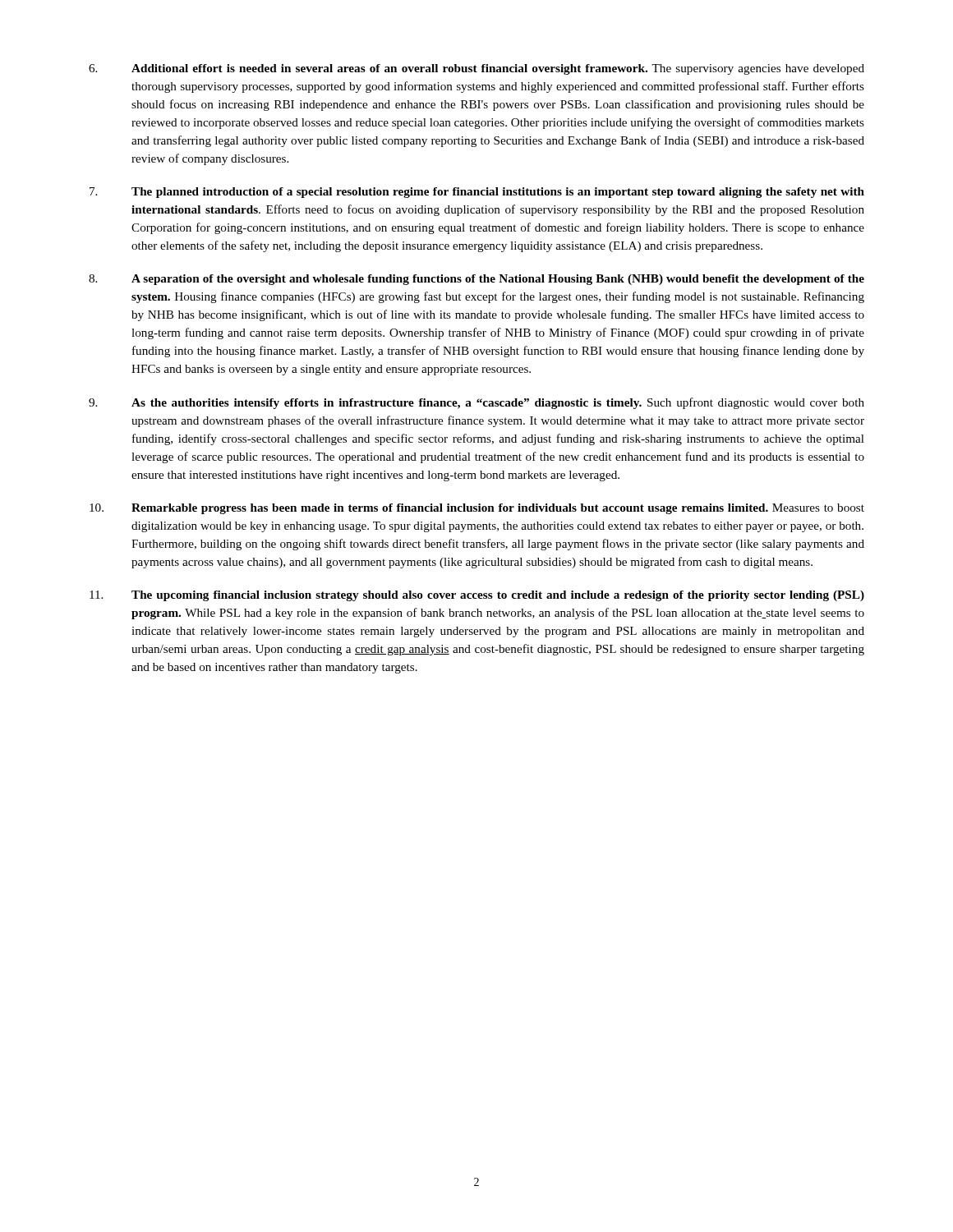Click the passage that begins "As the authorities intensify efforts in"
The width and height of the screenshot is (953, 1232).
(476, 438)
